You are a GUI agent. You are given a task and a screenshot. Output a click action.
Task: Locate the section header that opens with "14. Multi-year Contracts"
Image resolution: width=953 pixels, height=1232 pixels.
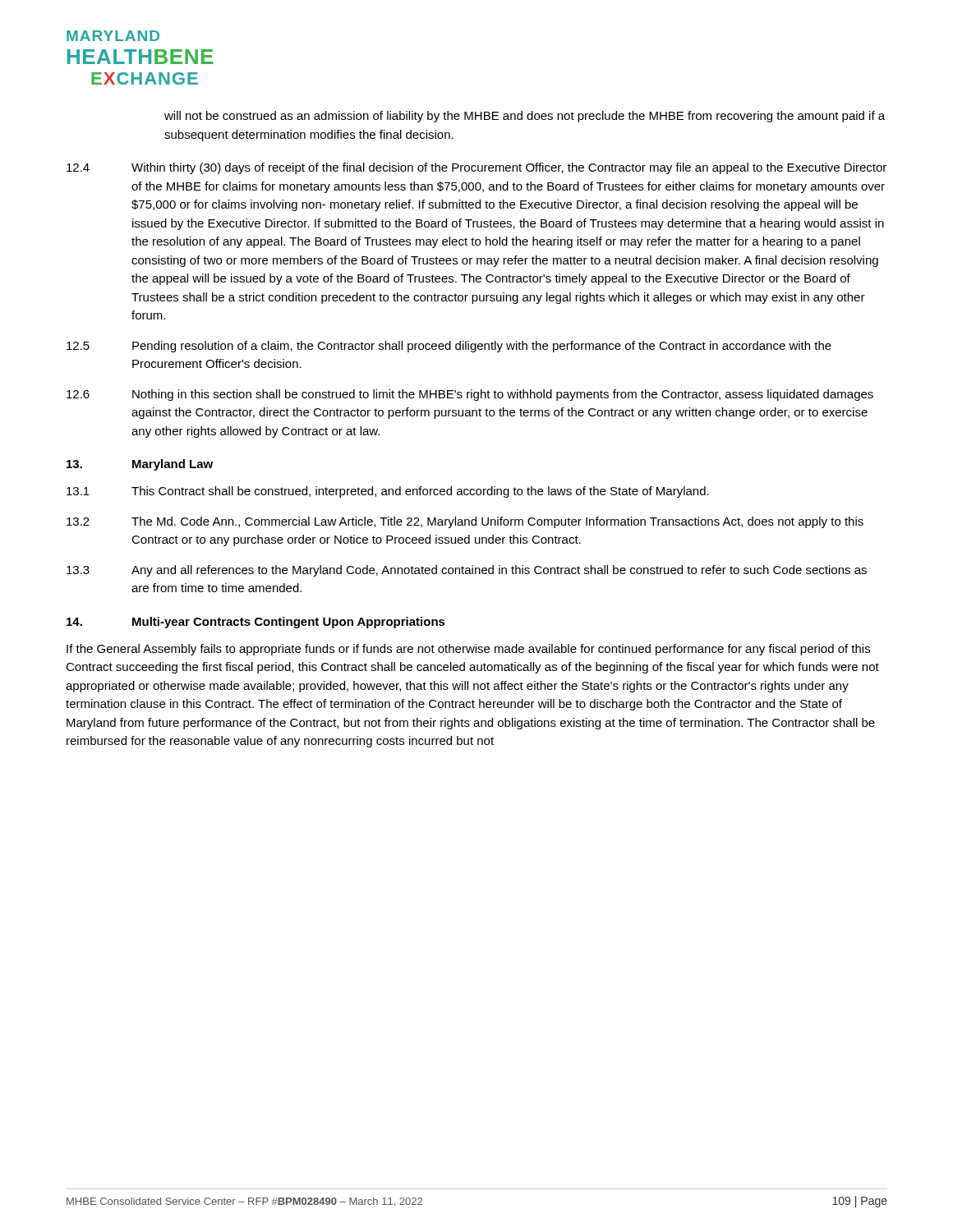pos(255,621)
